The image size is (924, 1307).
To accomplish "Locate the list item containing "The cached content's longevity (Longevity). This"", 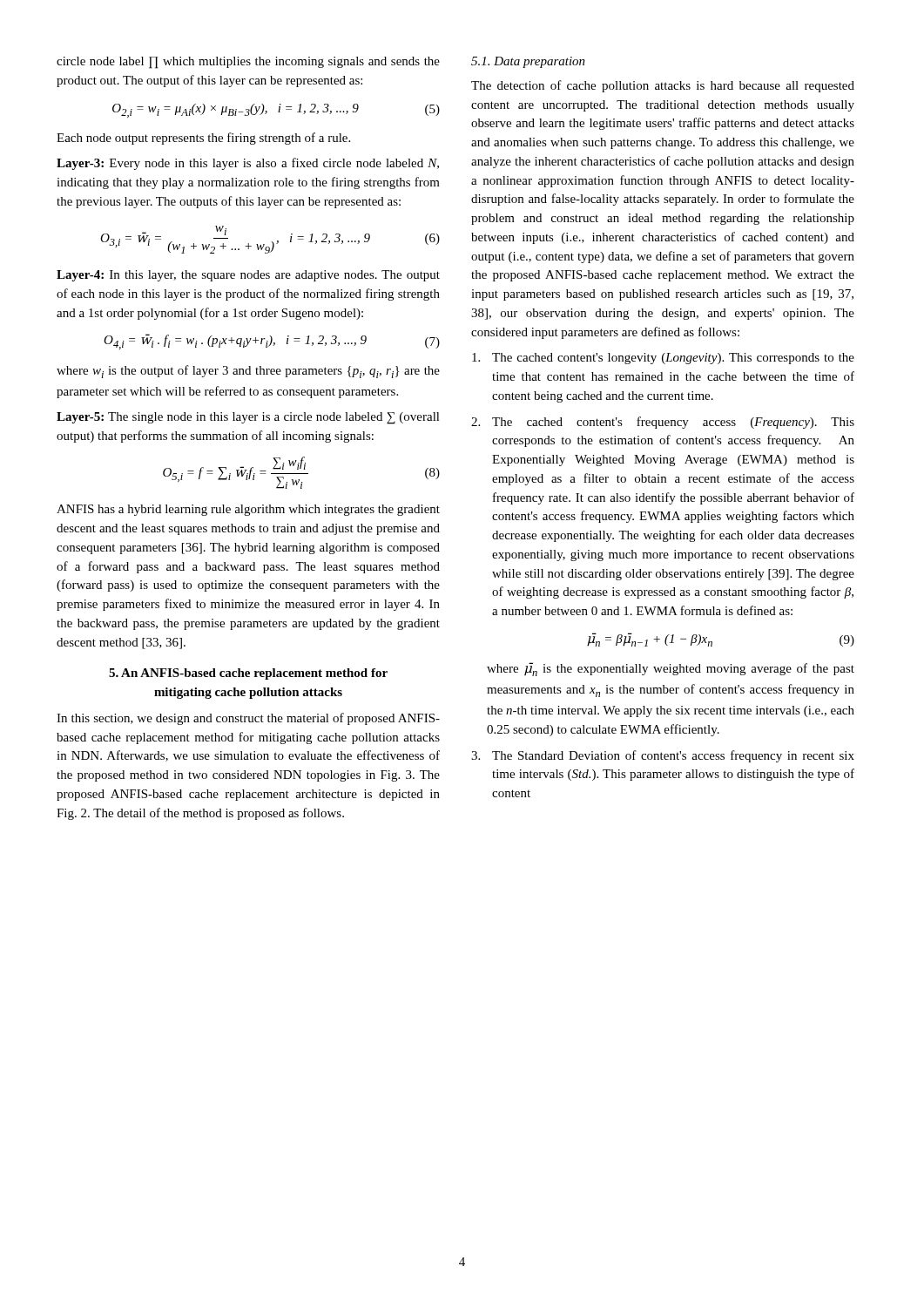I will 663,377.
